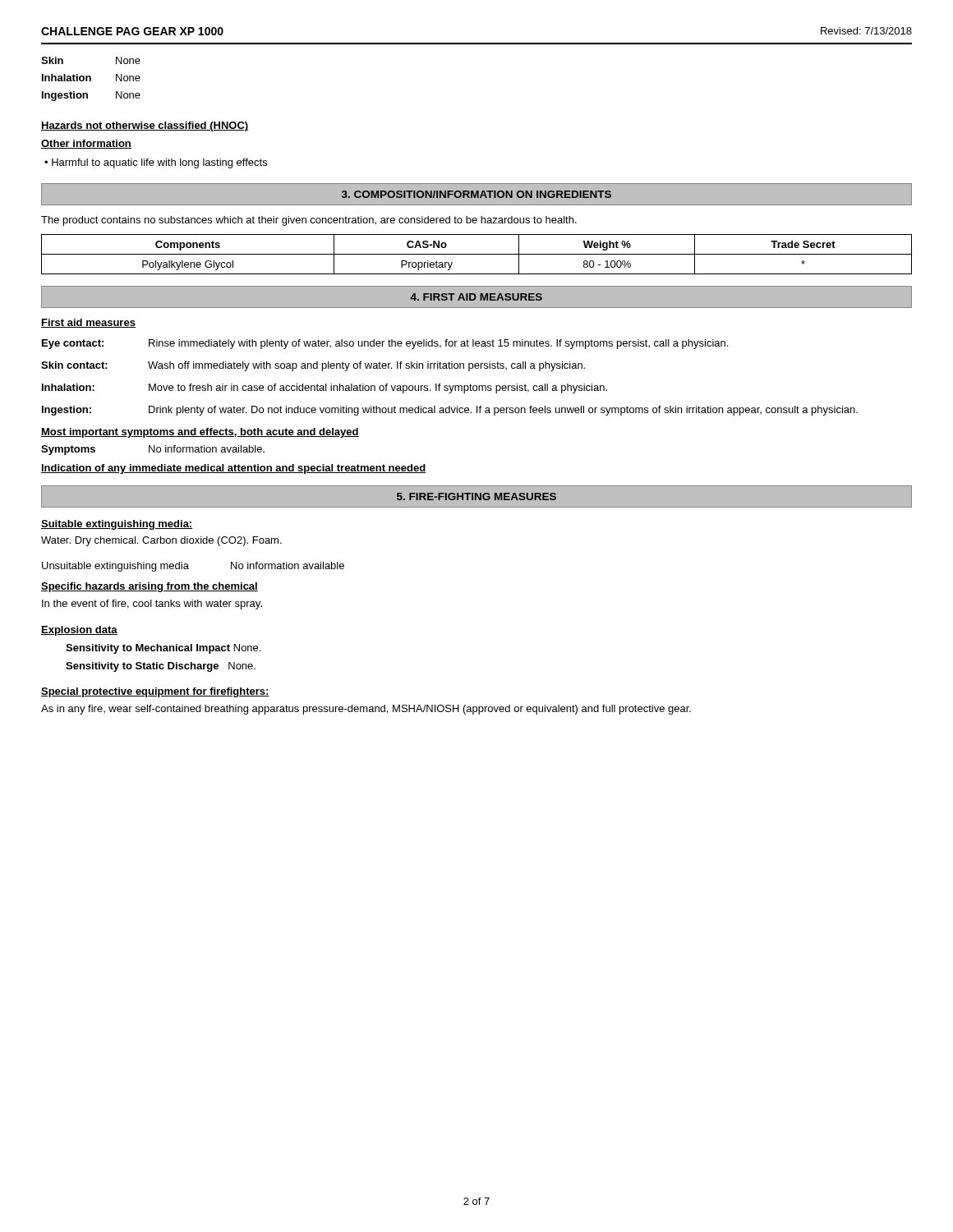Screen dimensions: 1232x953
Task: Point to the block beginning "Inhalation: Move to fresh air in case"
Action: tap(476, 387)
